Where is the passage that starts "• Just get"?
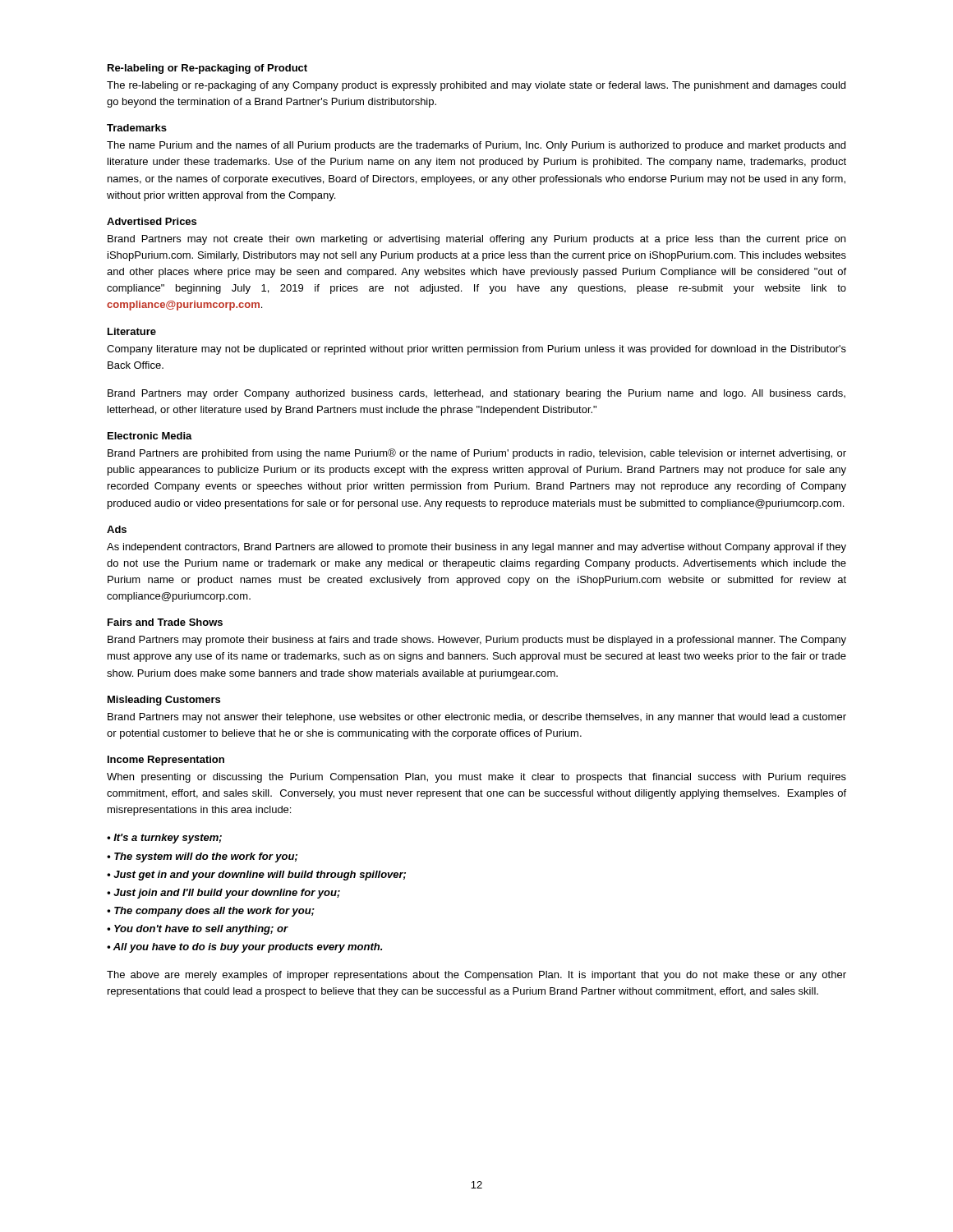This screenshot has height=1232, width=953. pos(257,874)
